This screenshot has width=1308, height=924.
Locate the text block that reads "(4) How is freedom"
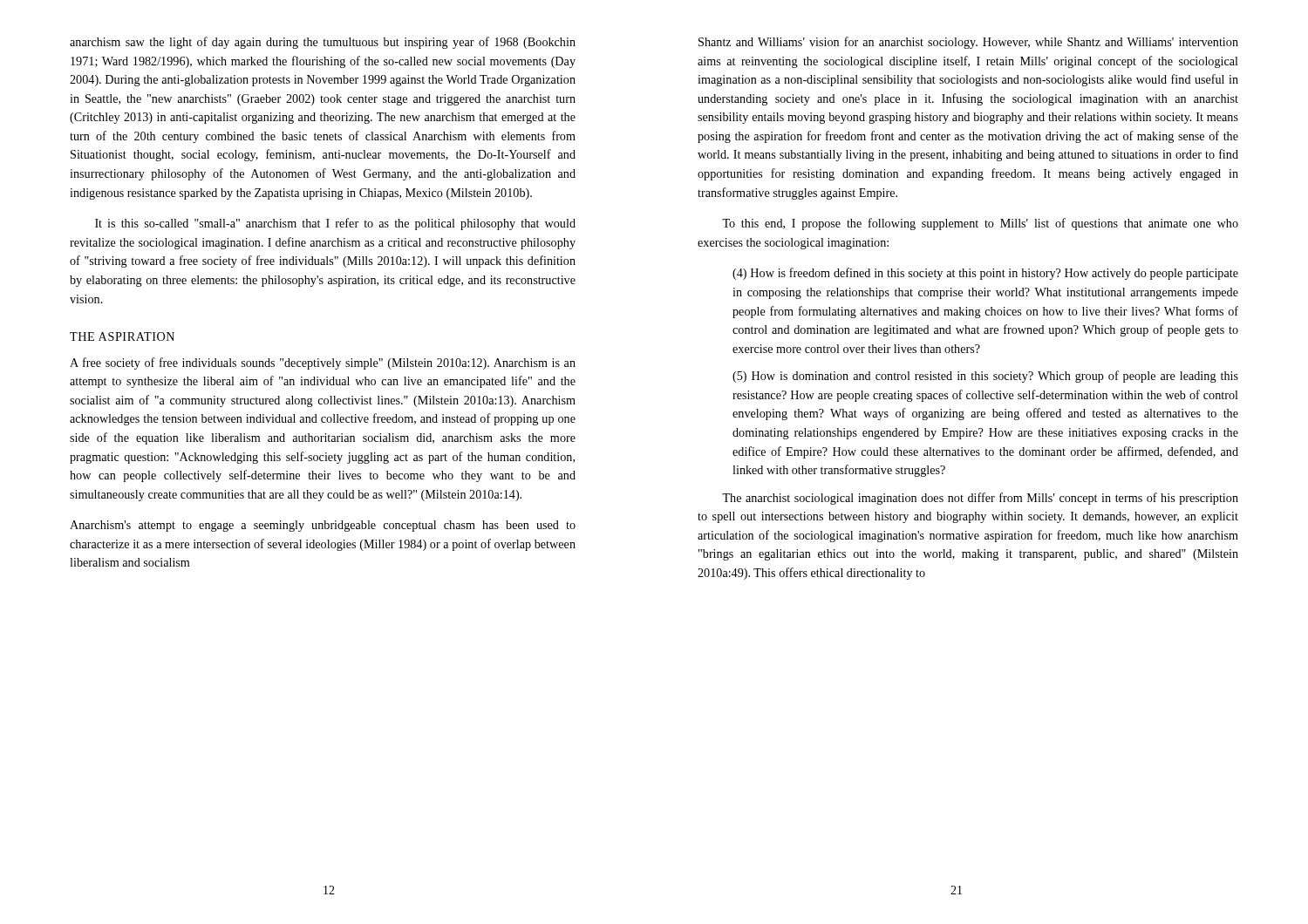click(x=985, y=311)
